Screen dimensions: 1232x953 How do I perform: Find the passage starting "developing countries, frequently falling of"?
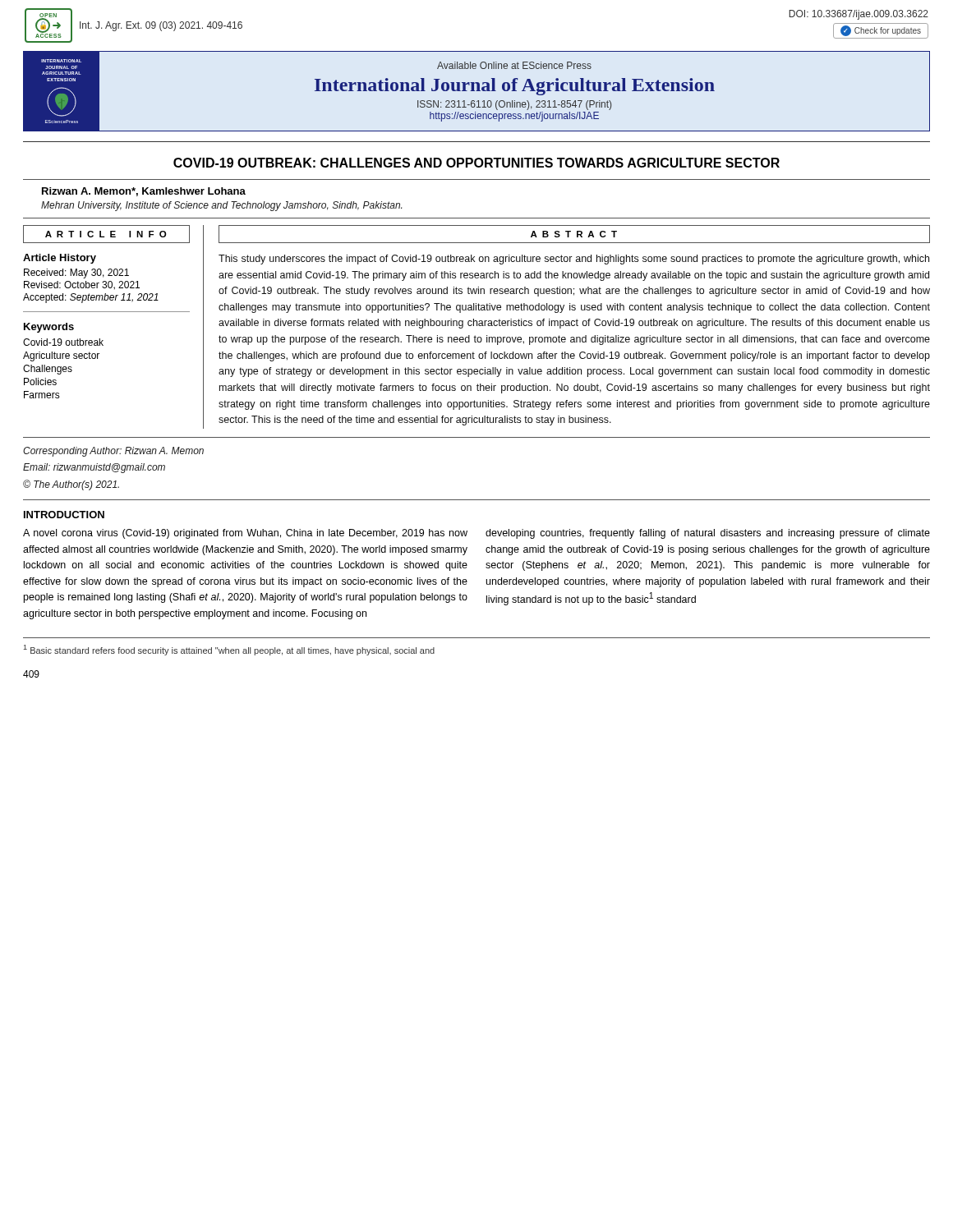click(708, 567)
